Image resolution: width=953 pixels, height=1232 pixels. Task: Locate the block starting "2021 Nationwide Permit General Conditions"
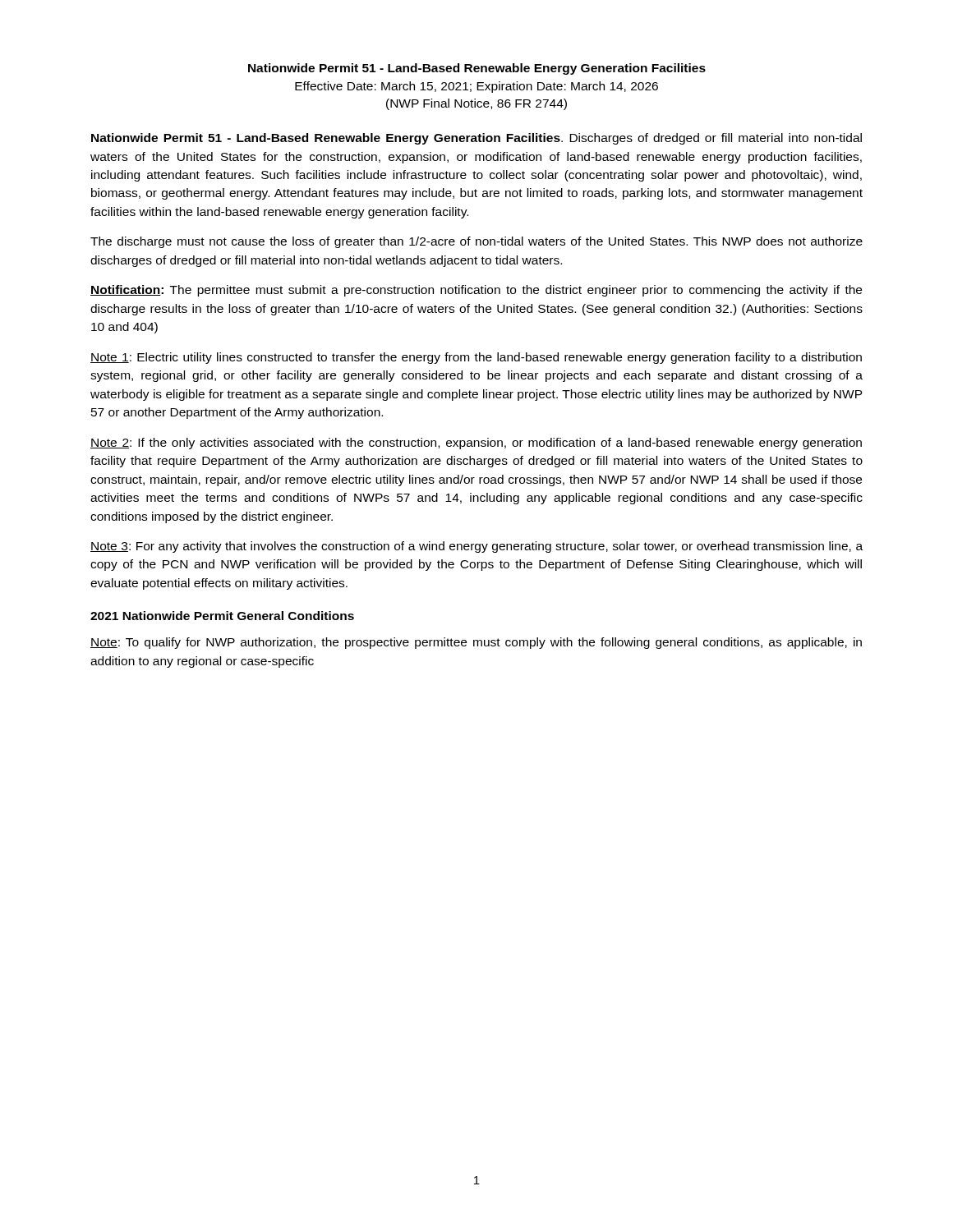[222, 616]
